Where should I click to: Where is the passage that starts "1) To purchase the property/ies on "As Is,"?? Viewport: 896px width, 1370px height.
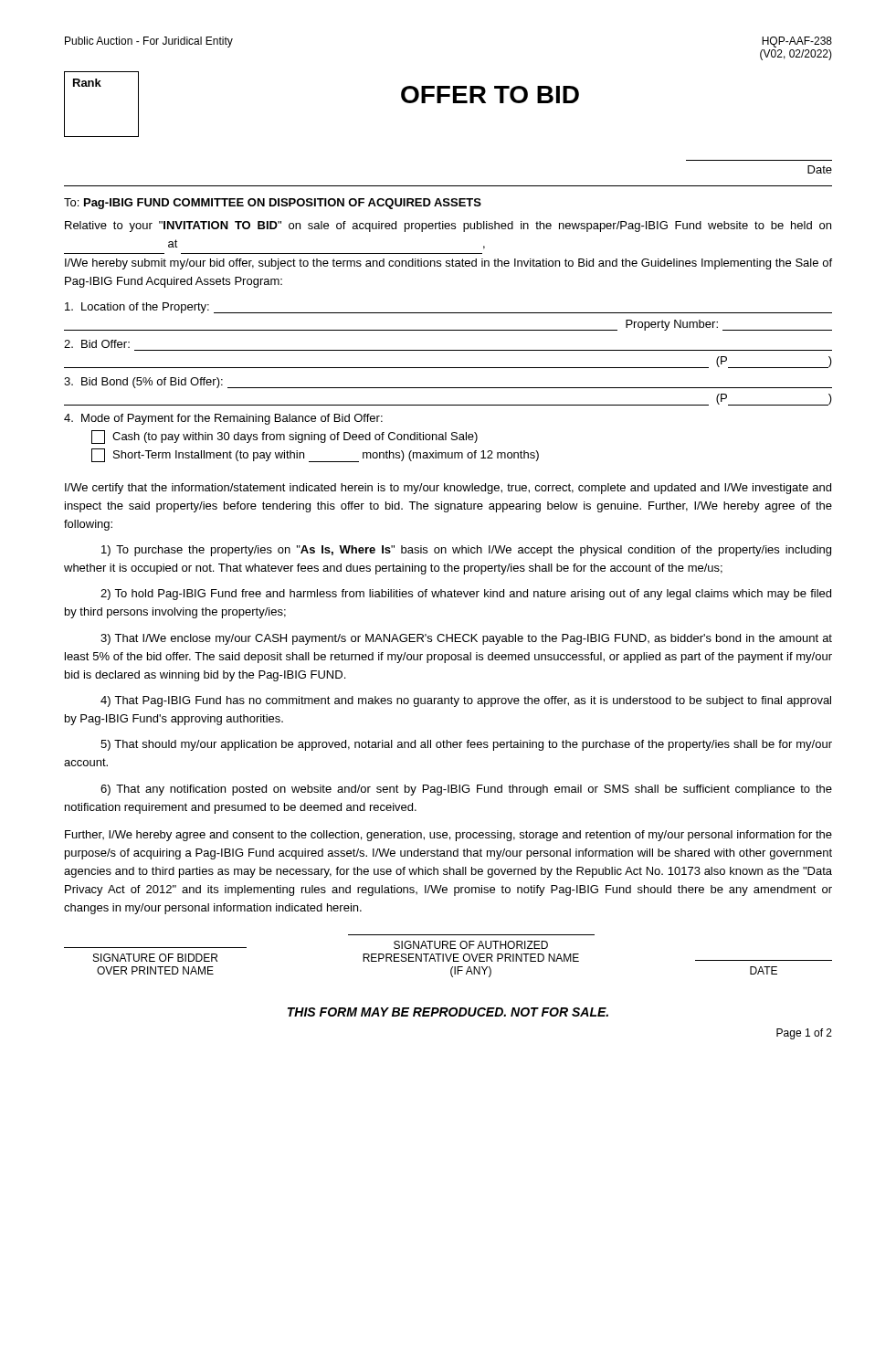click(448, 559)
